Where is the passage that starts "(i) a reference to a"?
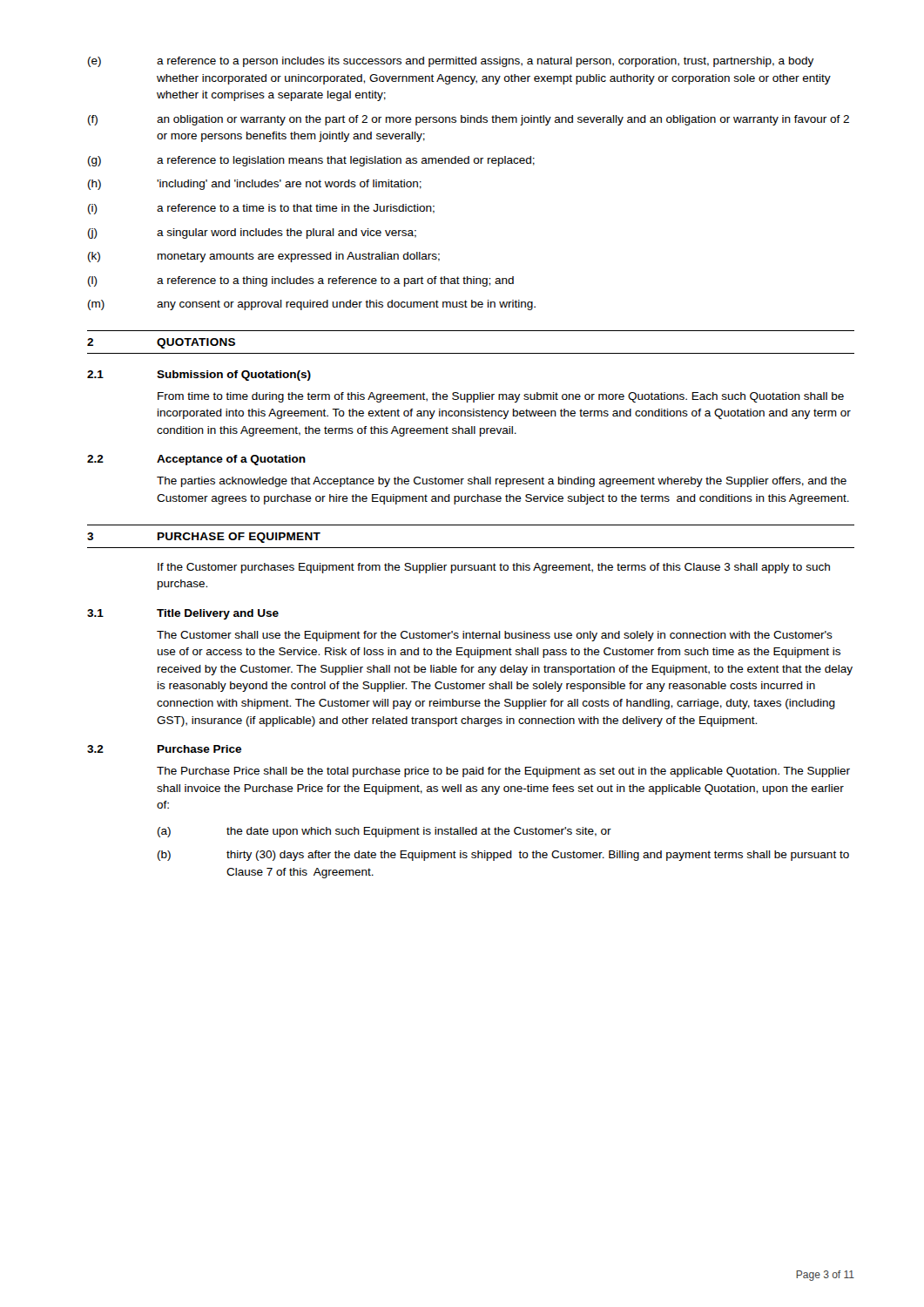924x1307 pixels. coord(261,209)
